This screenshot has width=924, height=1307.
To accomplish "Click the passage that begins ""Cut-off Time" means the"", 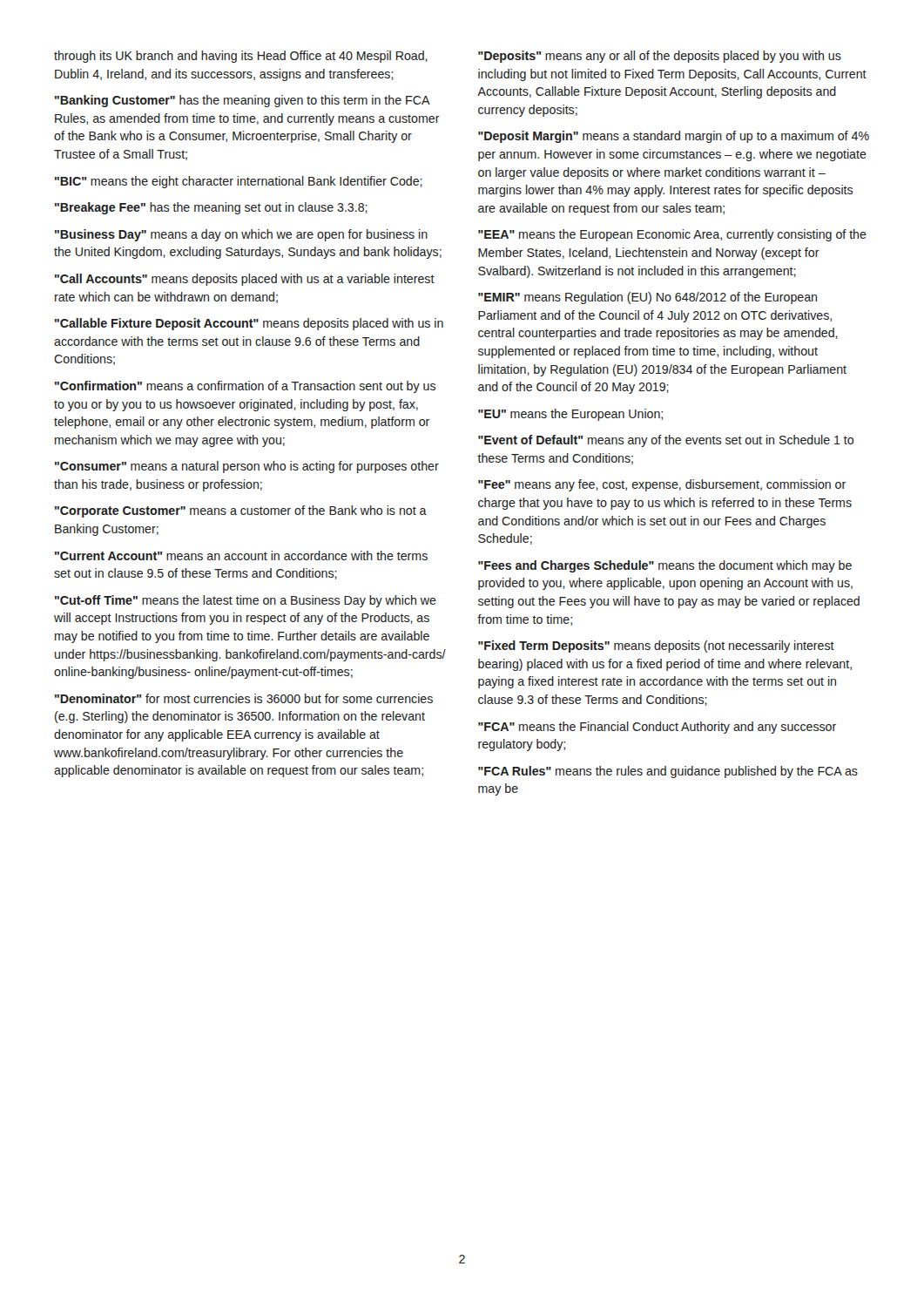I will tap(250, 636).
